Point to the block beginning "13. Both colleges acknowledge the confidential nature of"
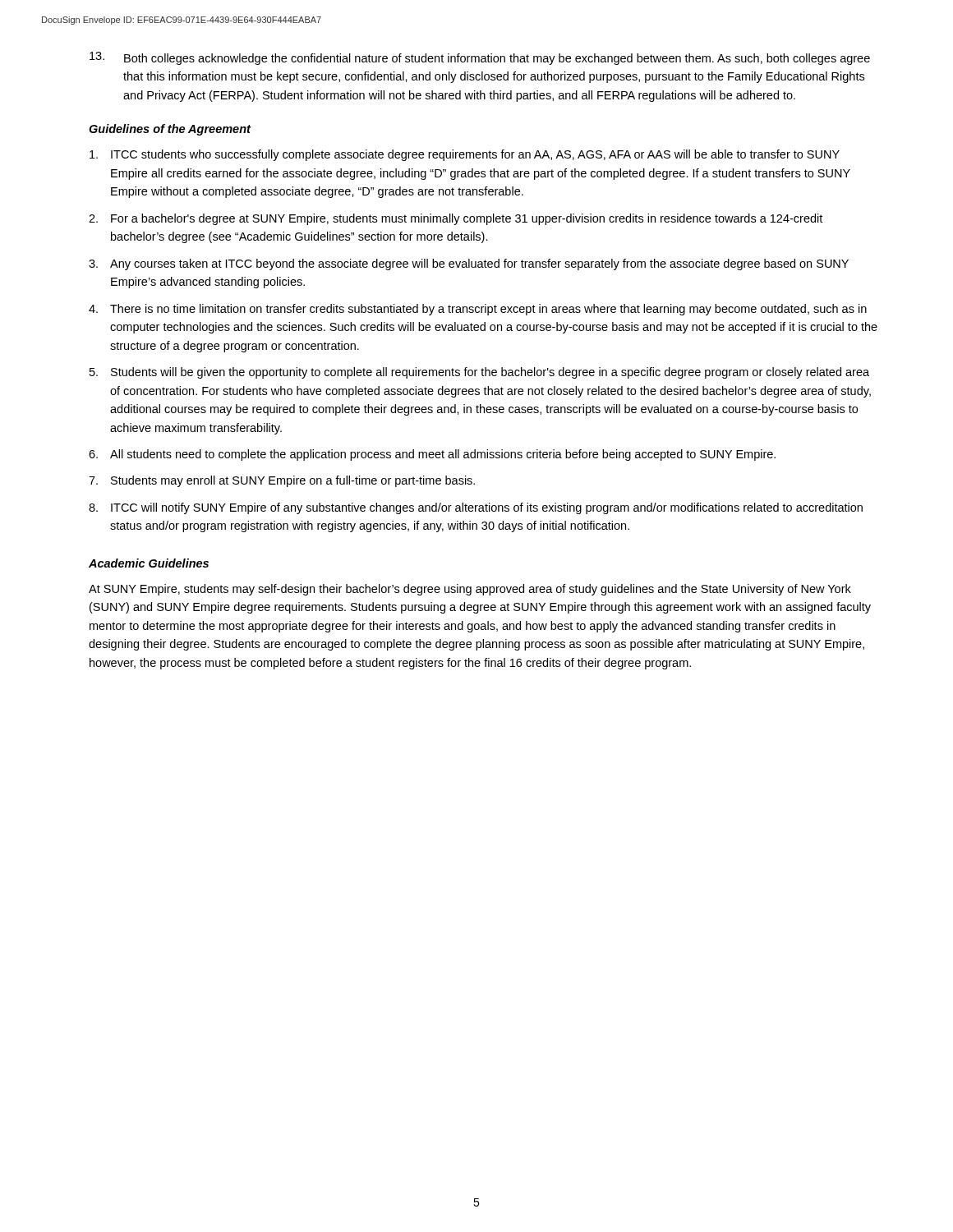953x1232 pixels. (484, 77)
